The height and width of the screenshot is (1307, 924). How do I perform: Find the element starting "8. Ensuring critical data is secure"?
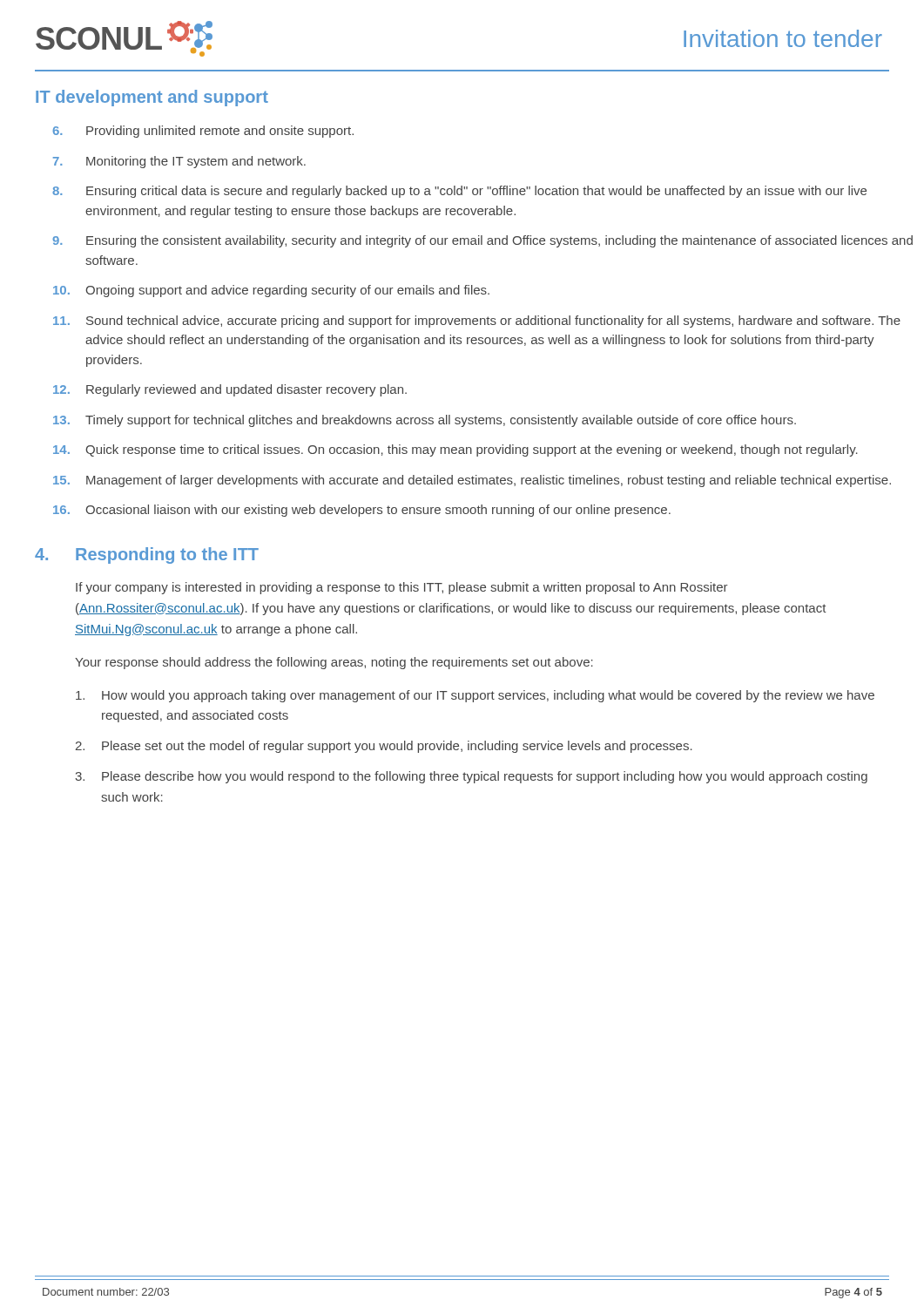pos(488,201)
